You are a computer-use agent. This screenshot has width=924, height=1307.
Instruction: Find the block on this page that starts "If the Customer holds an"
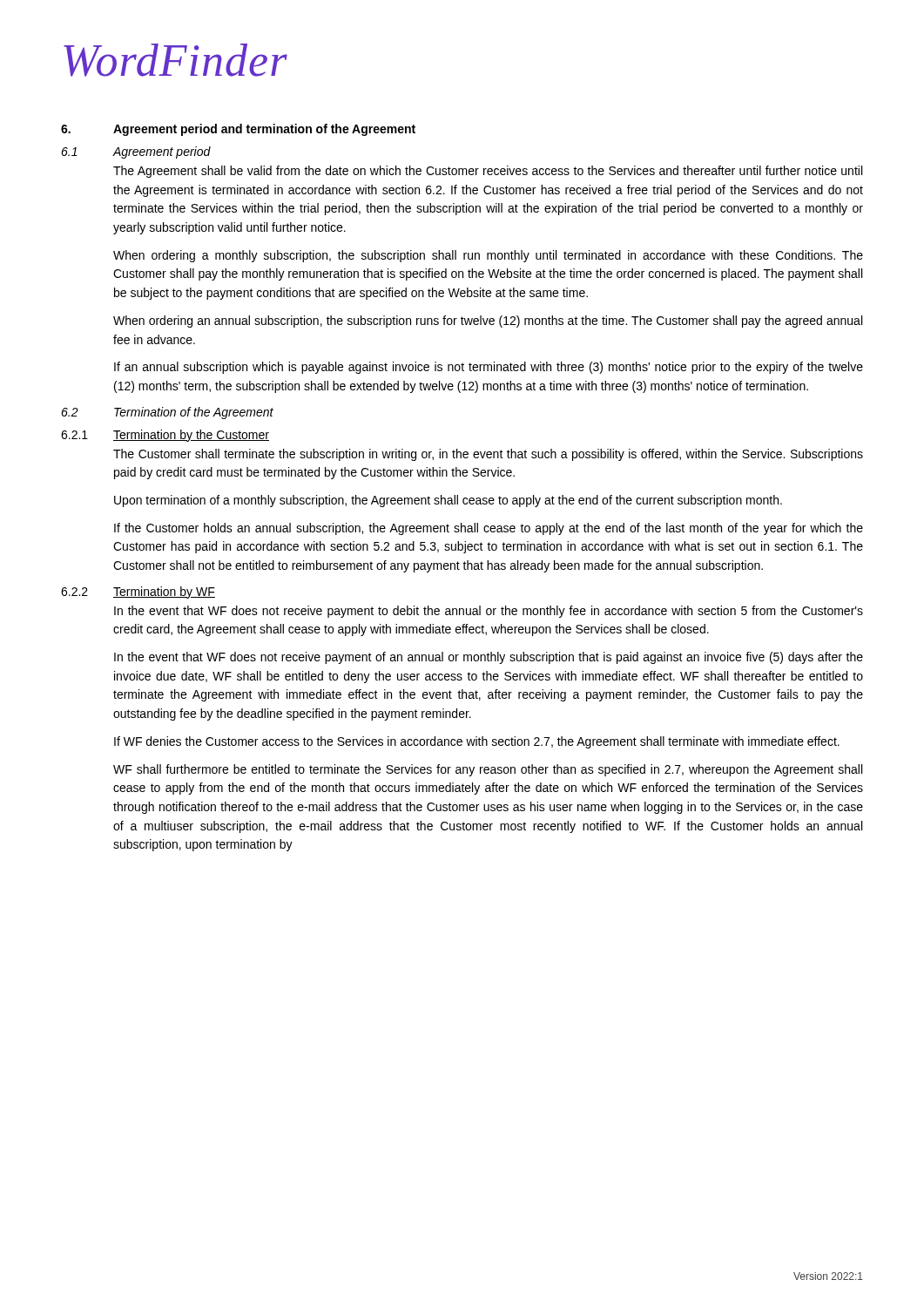(488, 547)
